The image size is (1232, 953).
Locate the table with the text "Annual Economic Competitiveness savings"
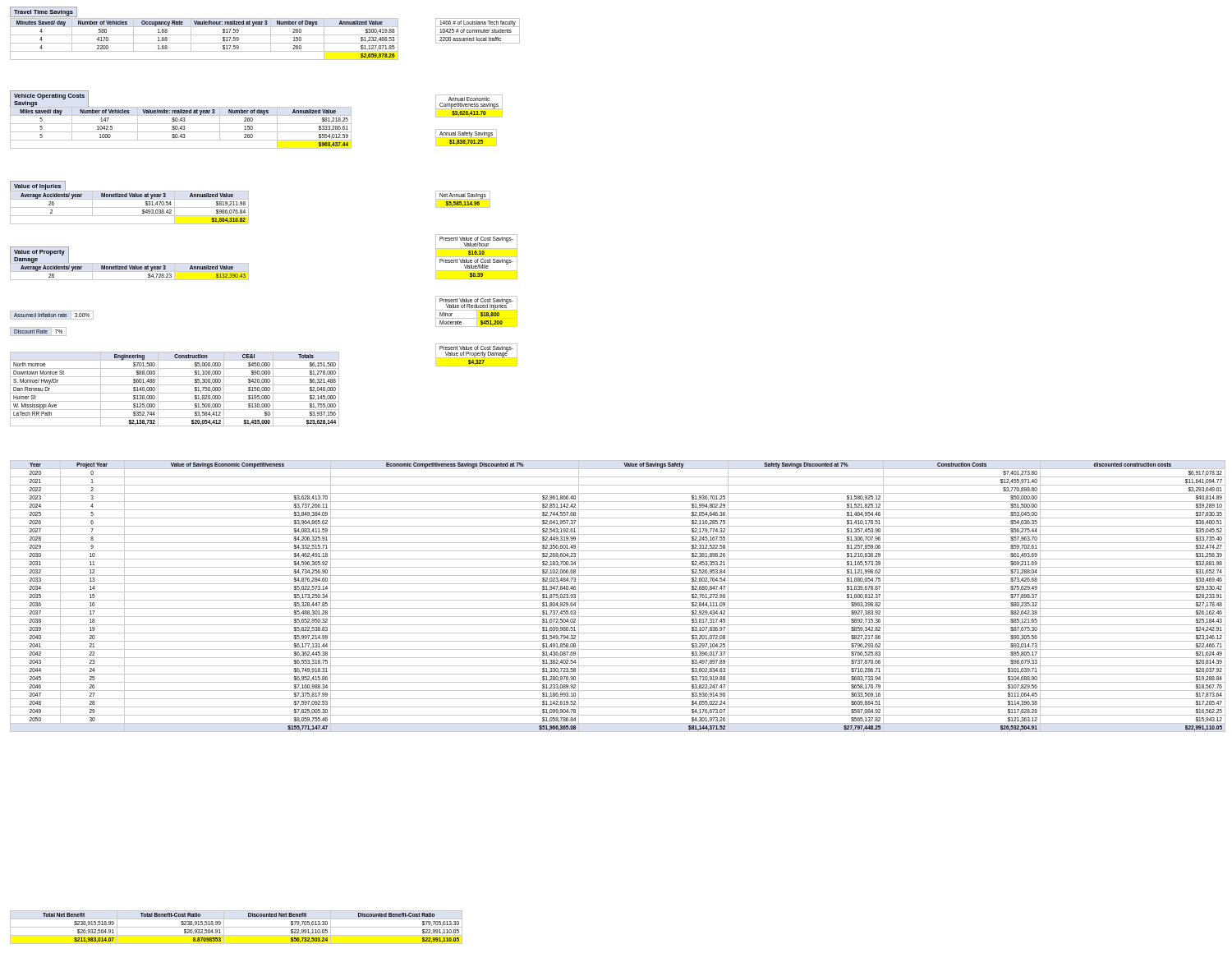click(x=469, y=106)
